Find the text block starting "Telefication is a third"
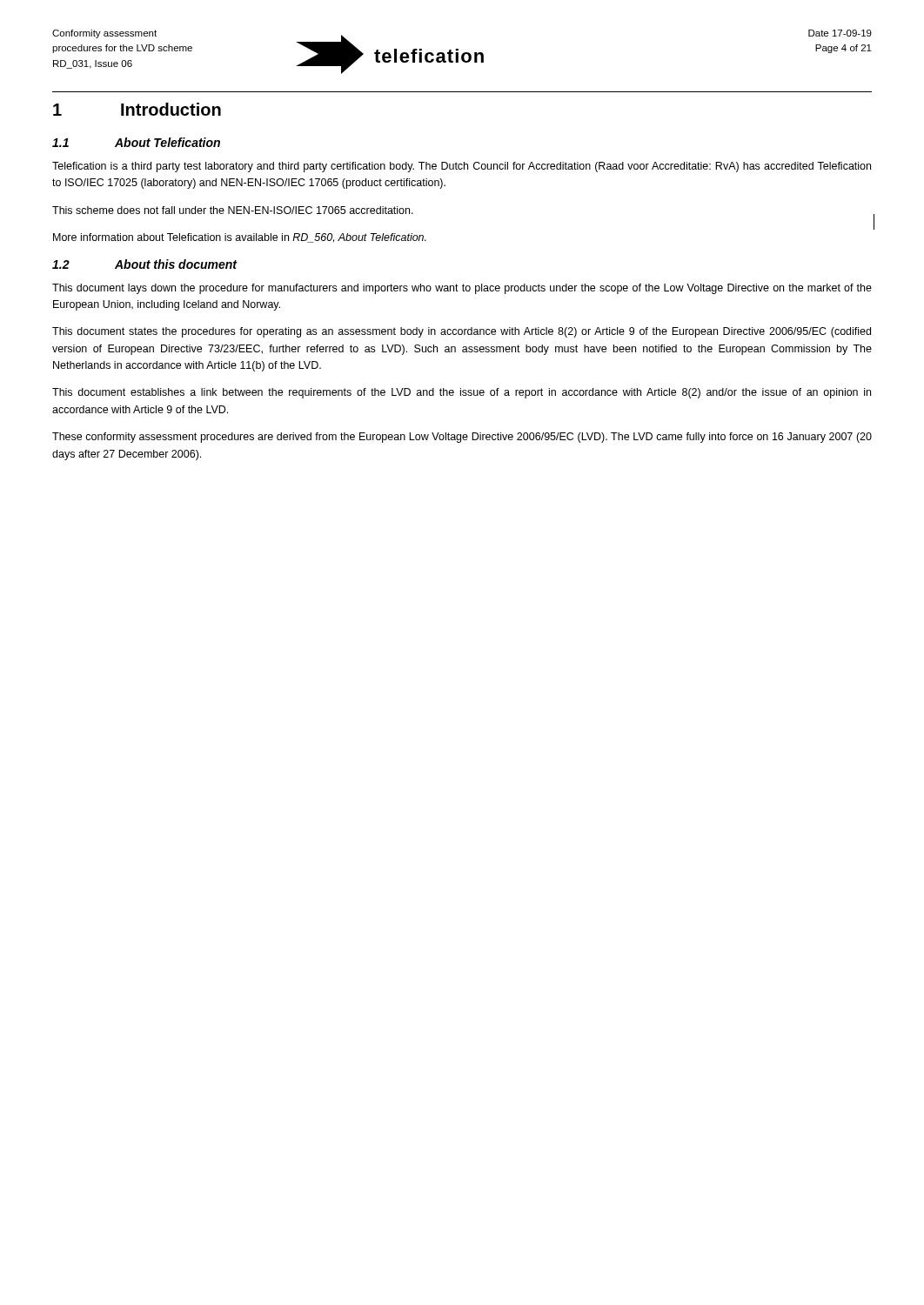 [x=462, y=175]
